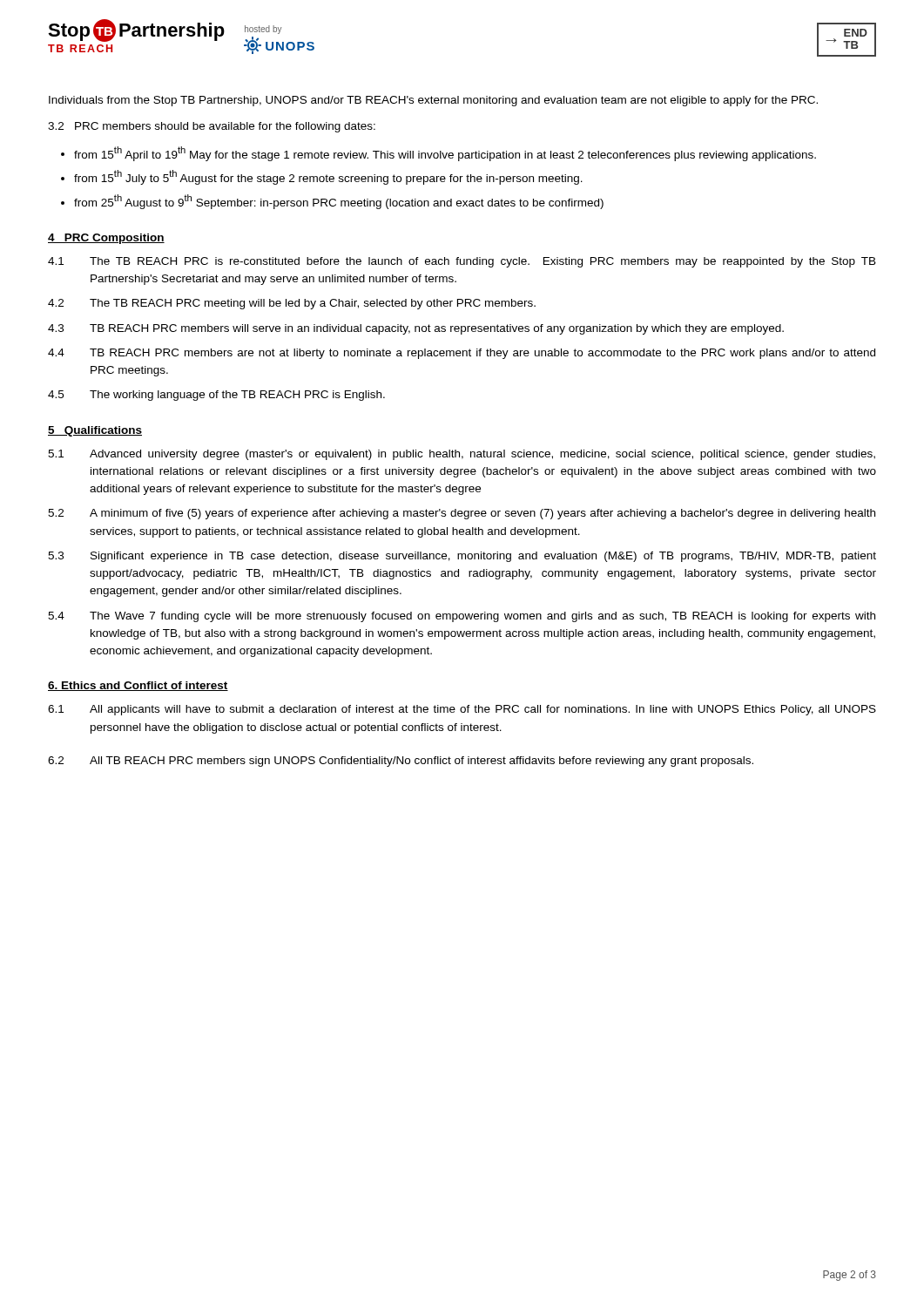Select the text block that reads "1 Advanced university degree (master's or equivalent) in"
Screen dimensions: 1307x924
coord(462,471)
